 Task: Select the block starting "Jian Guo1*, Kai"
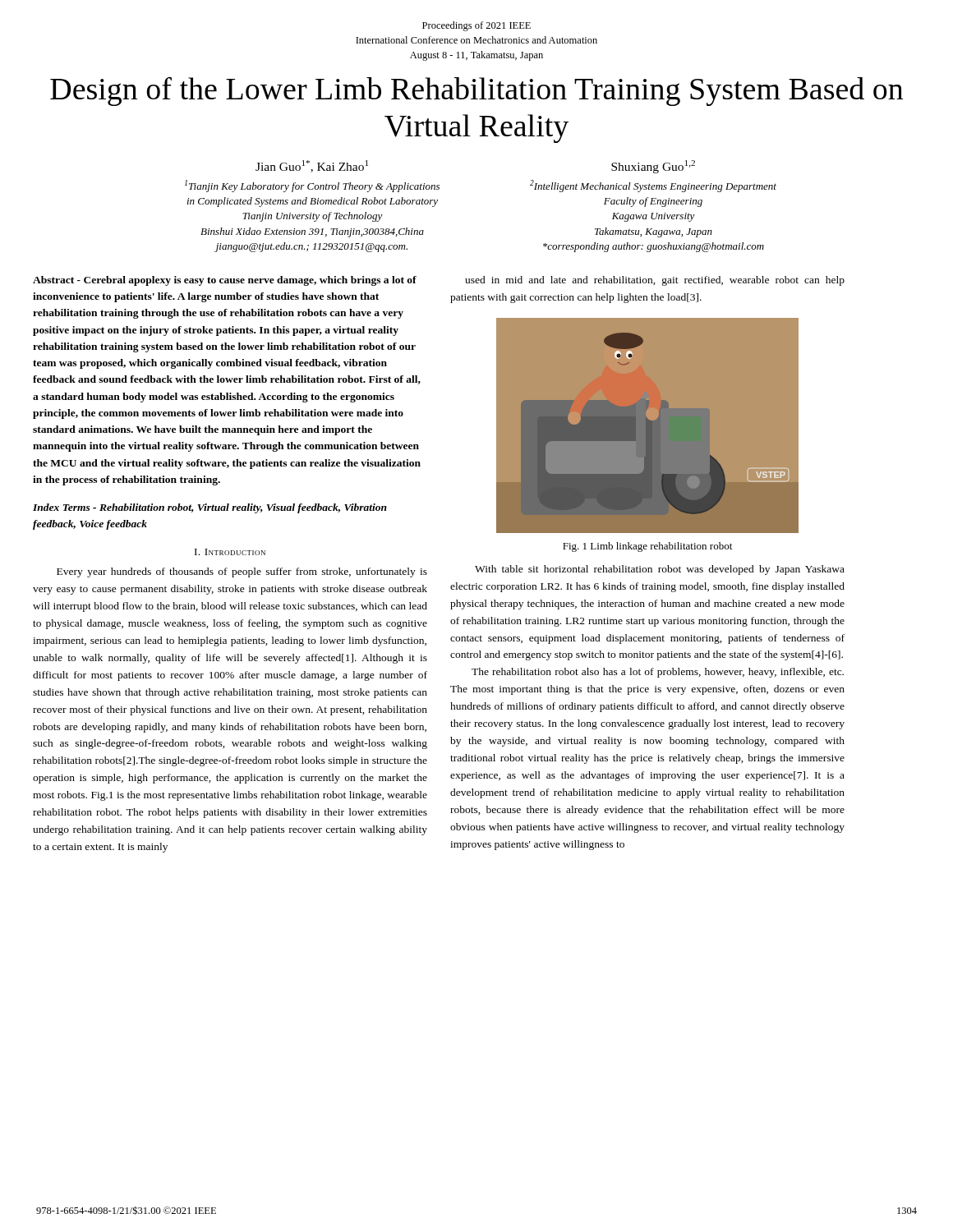[312, 166]
